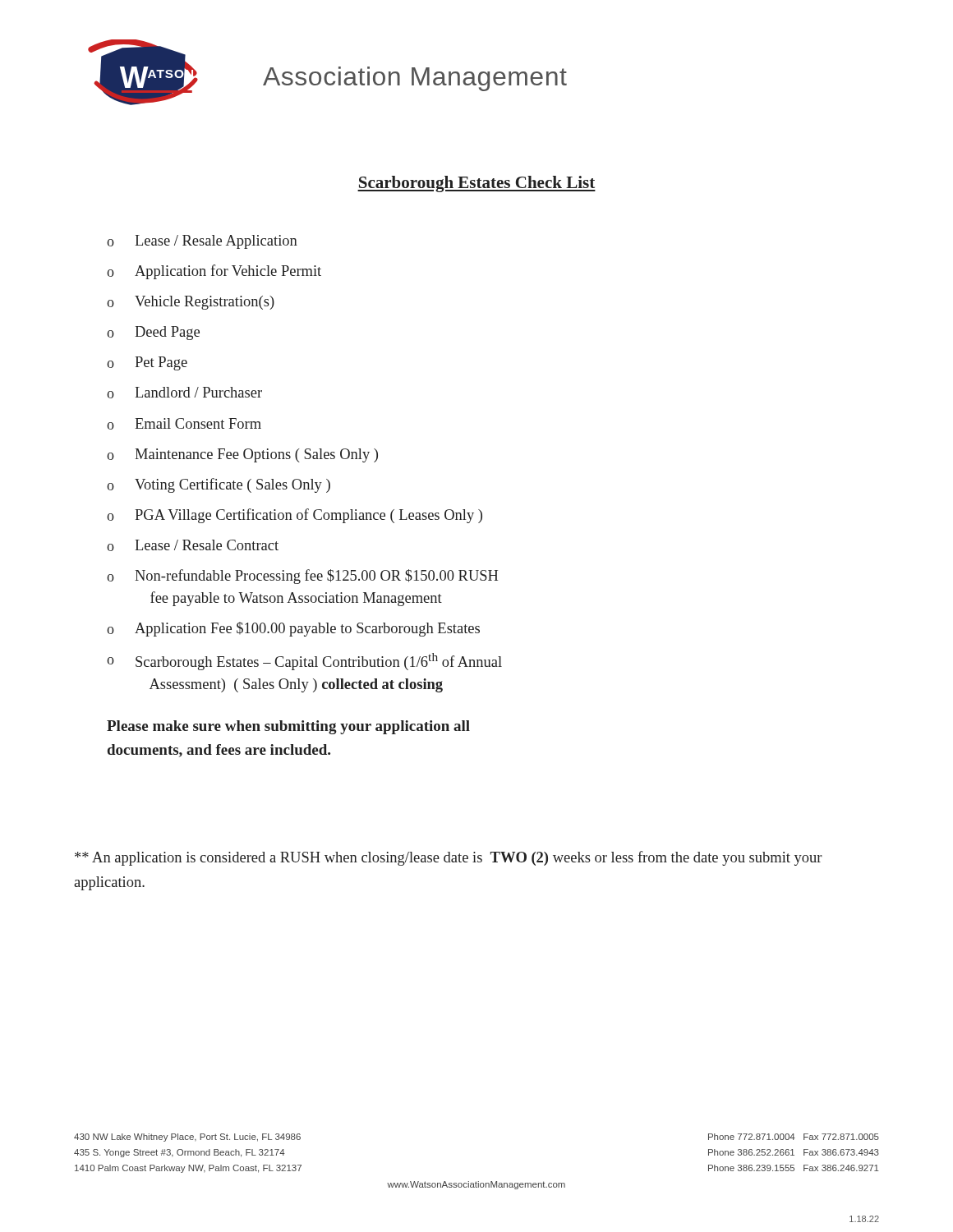Point to "o Landlord / Purchaser"
This screenshot has height=1232, width=953.
(184, 393)
